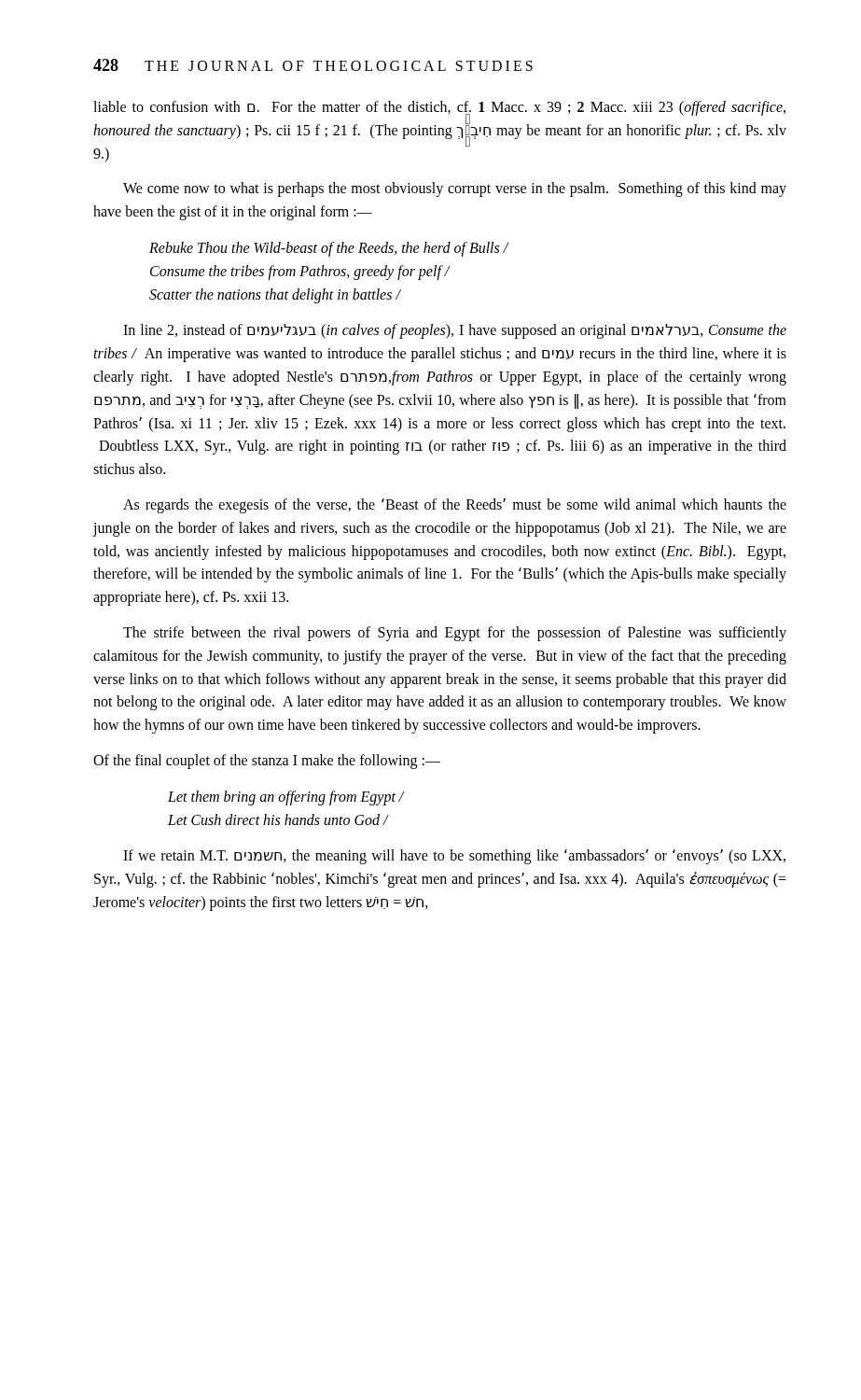Select the text block that says "If we retain M.T. חשמנים, the"

(x=440, y=880)
